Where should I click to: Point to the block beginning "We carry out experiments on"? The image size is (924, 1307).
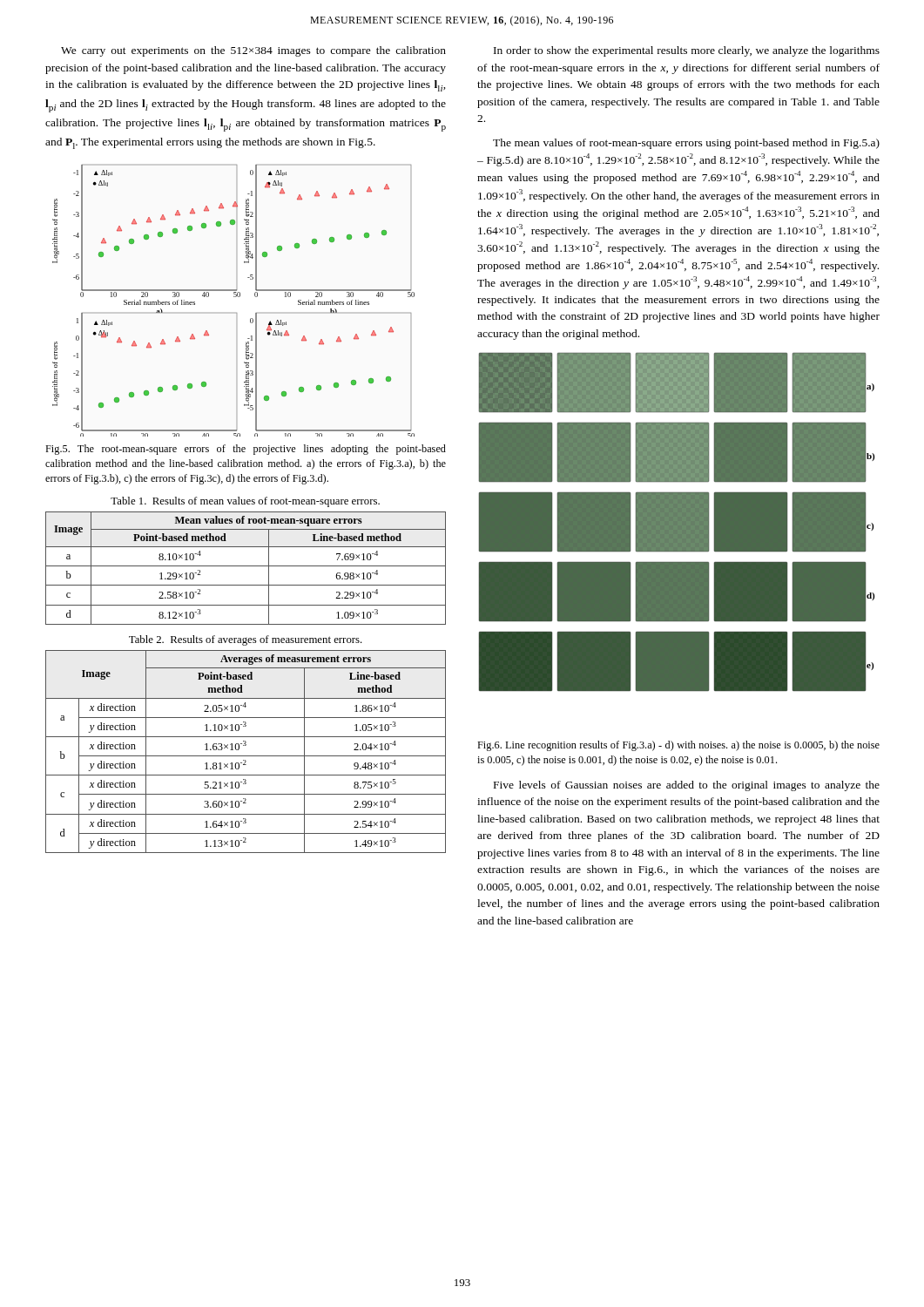point(246,97)
